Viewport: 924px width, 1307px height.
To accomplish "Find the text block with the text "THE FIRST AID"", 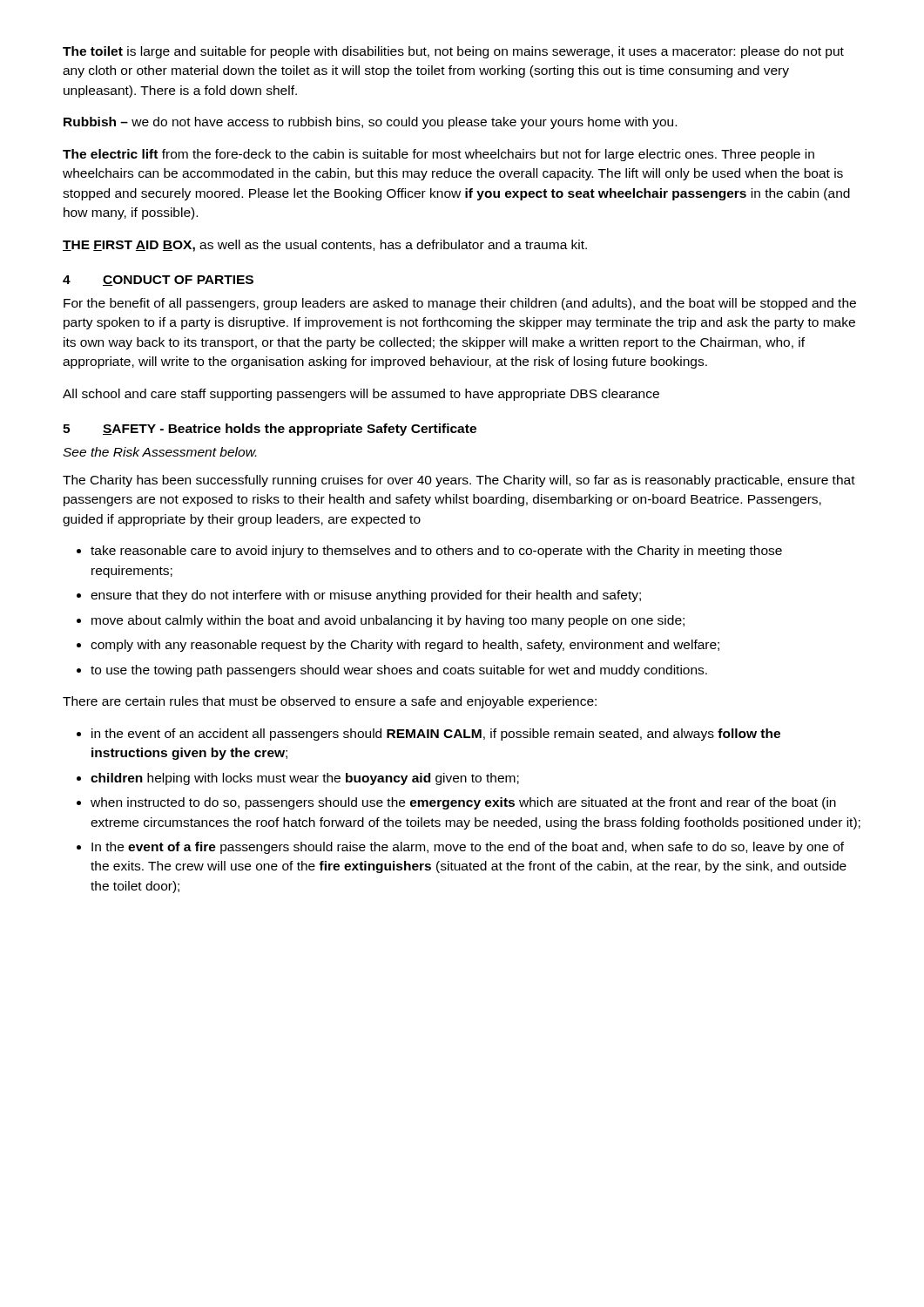I will pyautogui.click(x=325, y=244).
